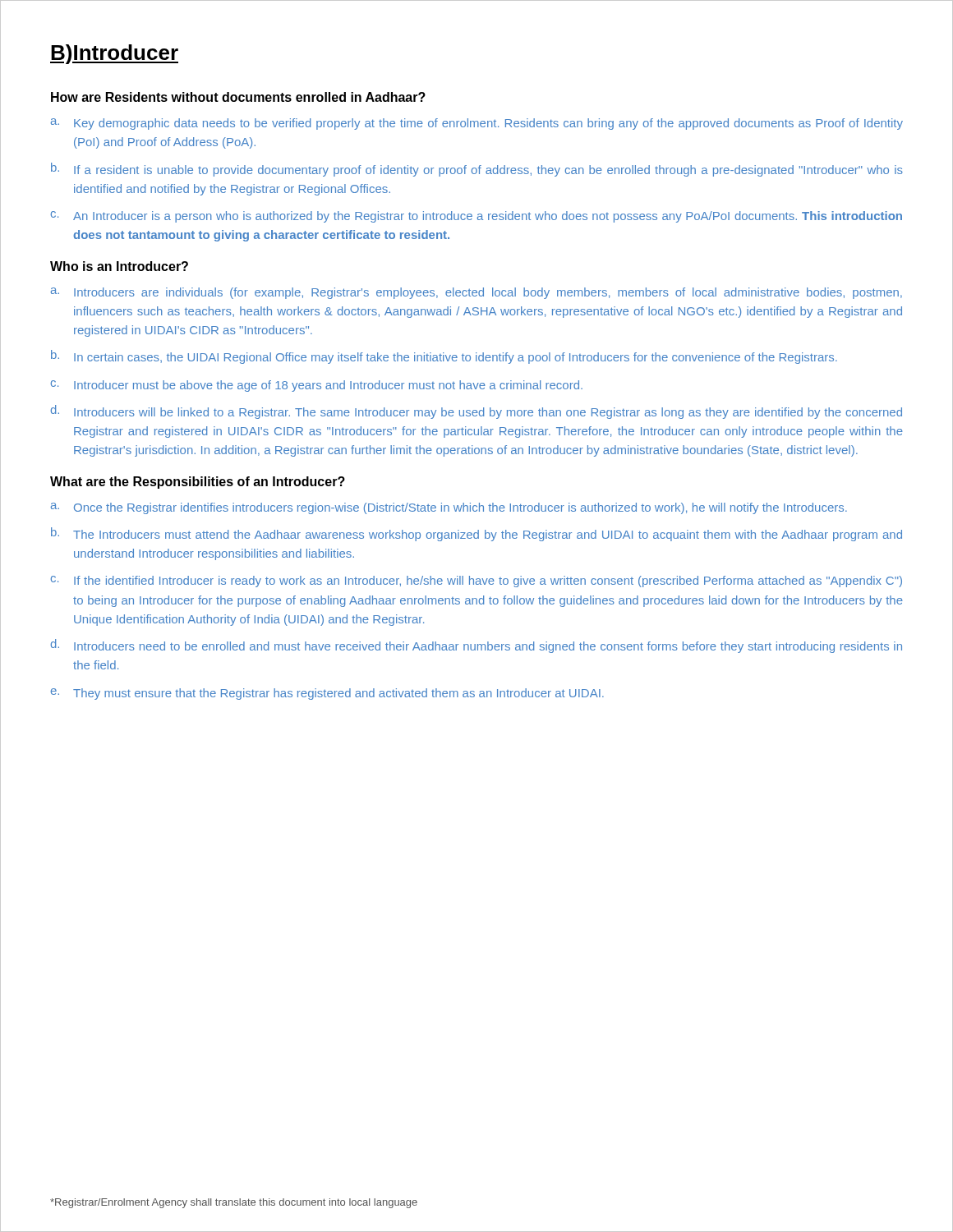Click on the passage starting "c. An Introducer"

coord(476,225)
